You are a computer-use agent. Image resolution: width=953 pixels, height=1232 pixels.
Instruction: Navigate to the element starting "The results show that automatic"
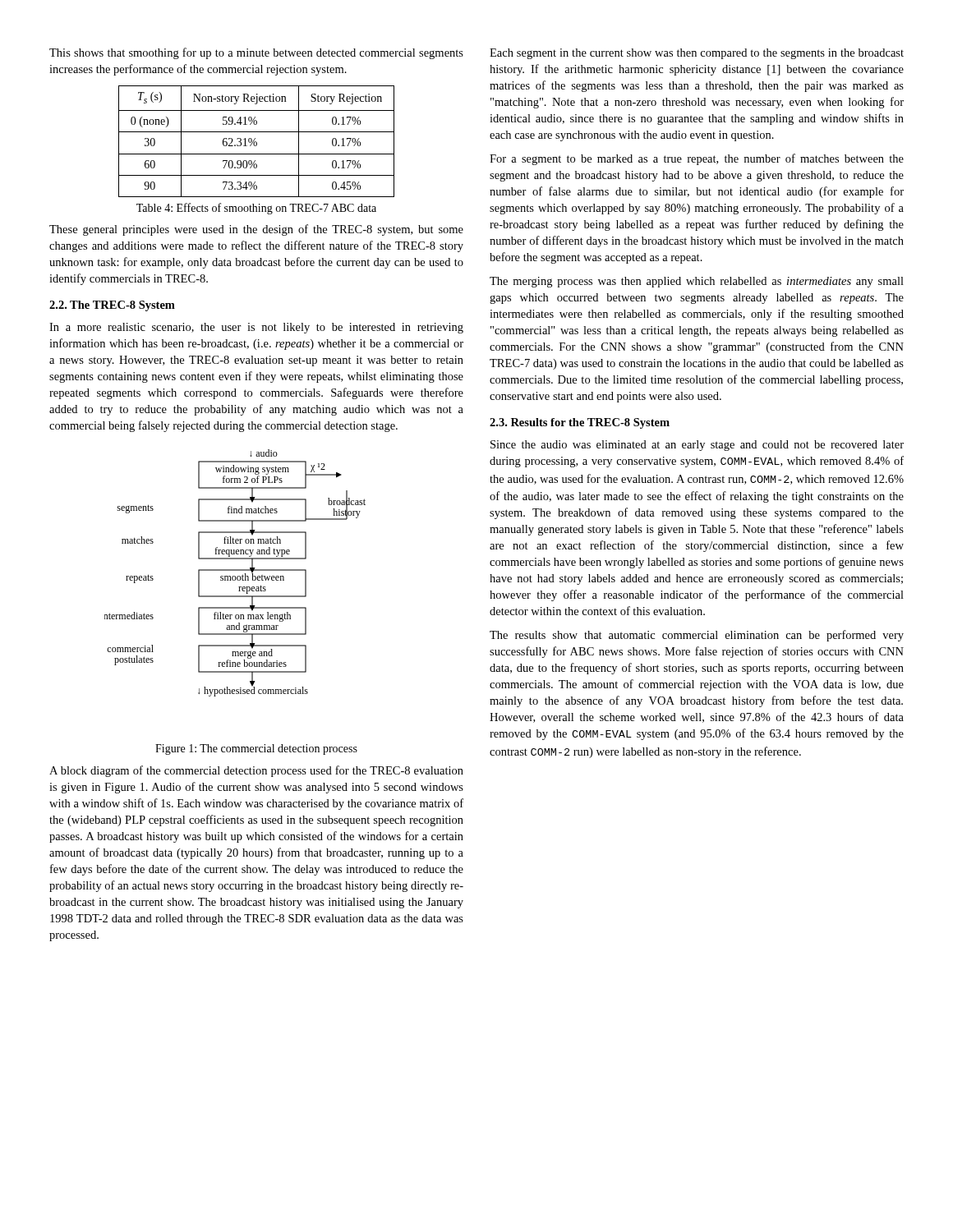coord(697,694)
